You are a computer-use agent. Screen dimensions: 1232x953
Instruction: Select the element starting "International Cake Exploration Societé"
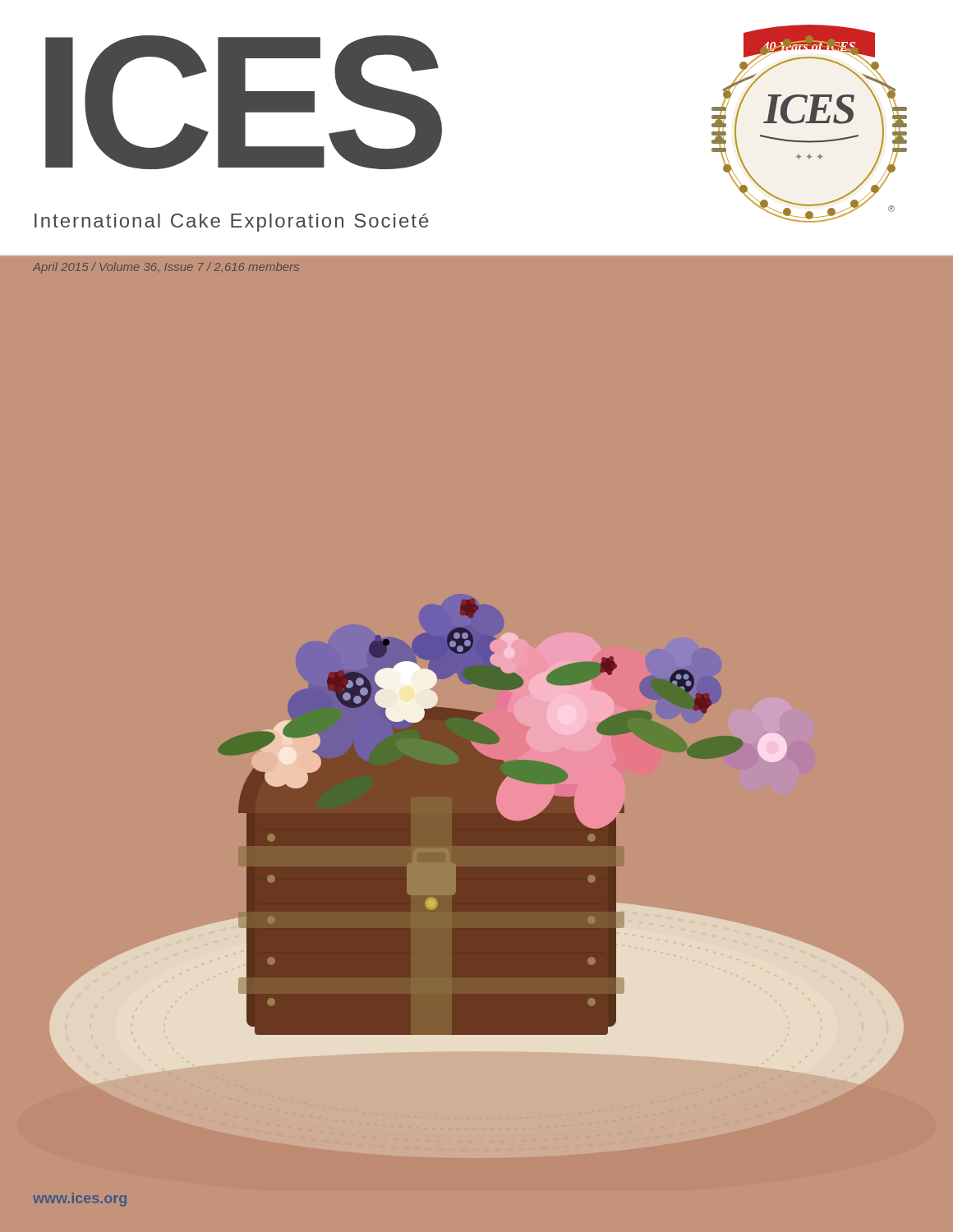point(232,221)
